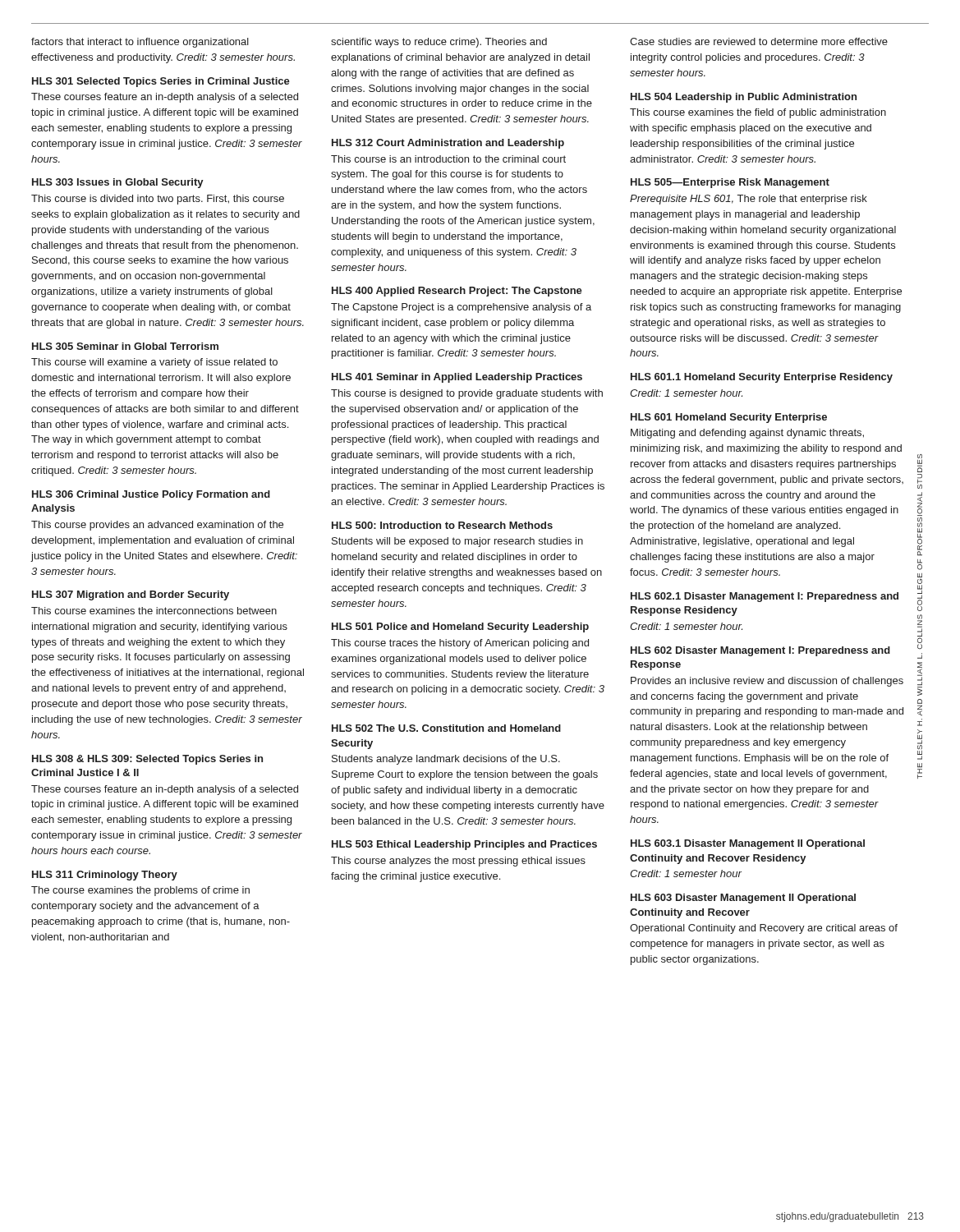Image resolution: width=960 pixels, height=1232 pixels.
Task: Find the region starting "scientific ways to reduce crime). Theories"
Action: (468, 81)
